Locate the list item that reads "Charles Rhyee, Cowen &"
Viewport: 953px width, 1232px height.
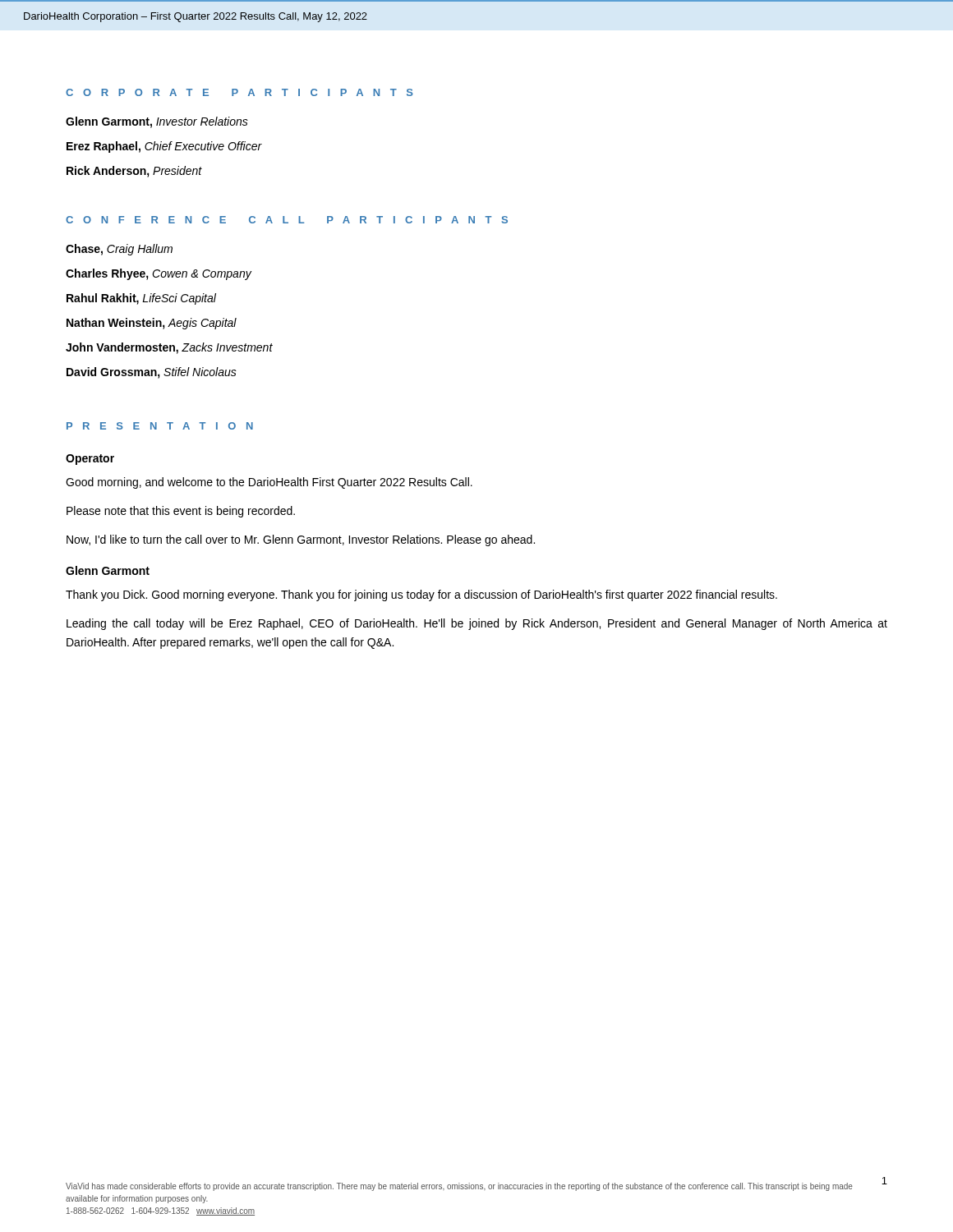pos(158,274)
